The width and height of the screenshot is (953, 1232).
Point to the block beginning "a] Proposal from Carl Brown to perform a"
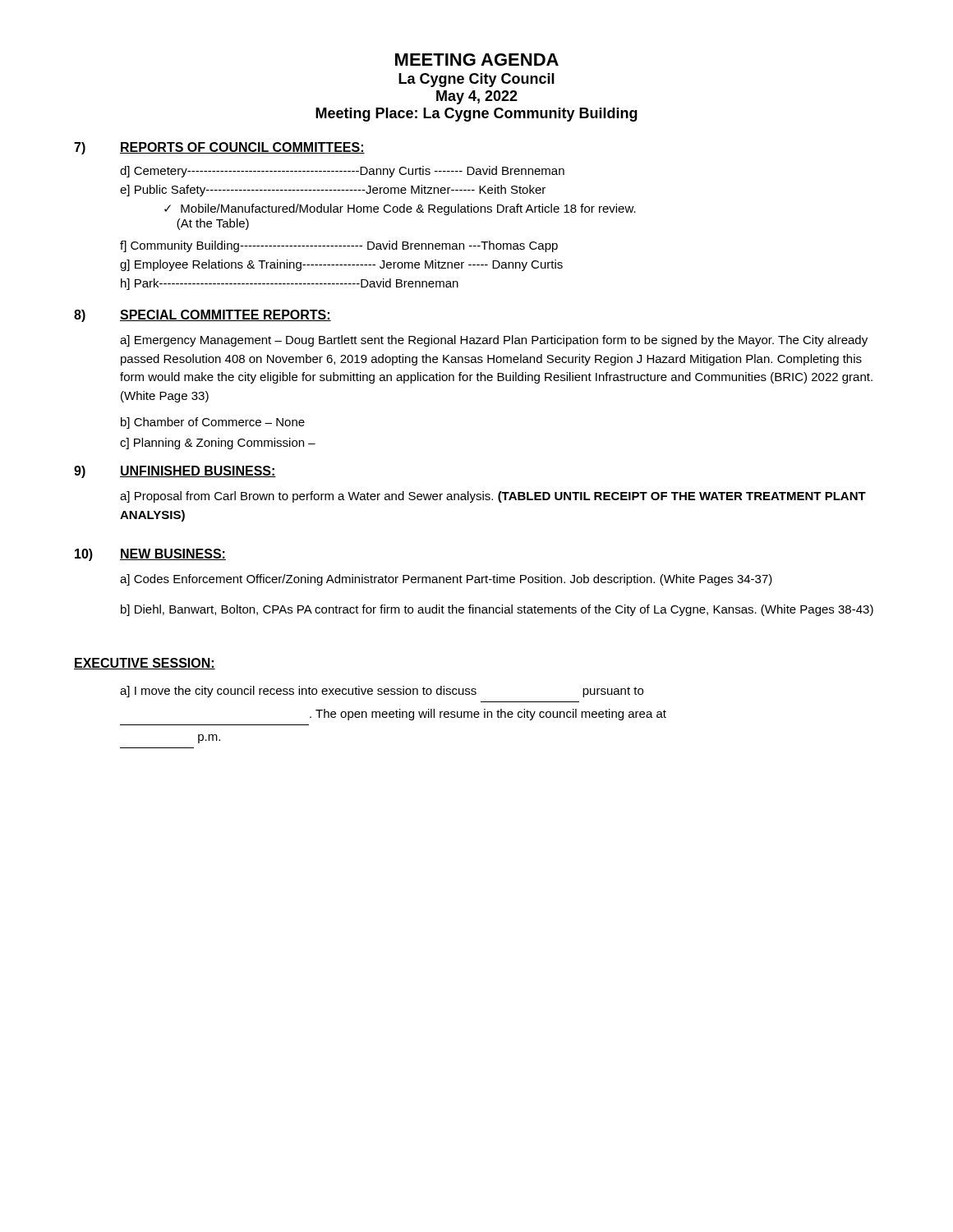[493, 505]
